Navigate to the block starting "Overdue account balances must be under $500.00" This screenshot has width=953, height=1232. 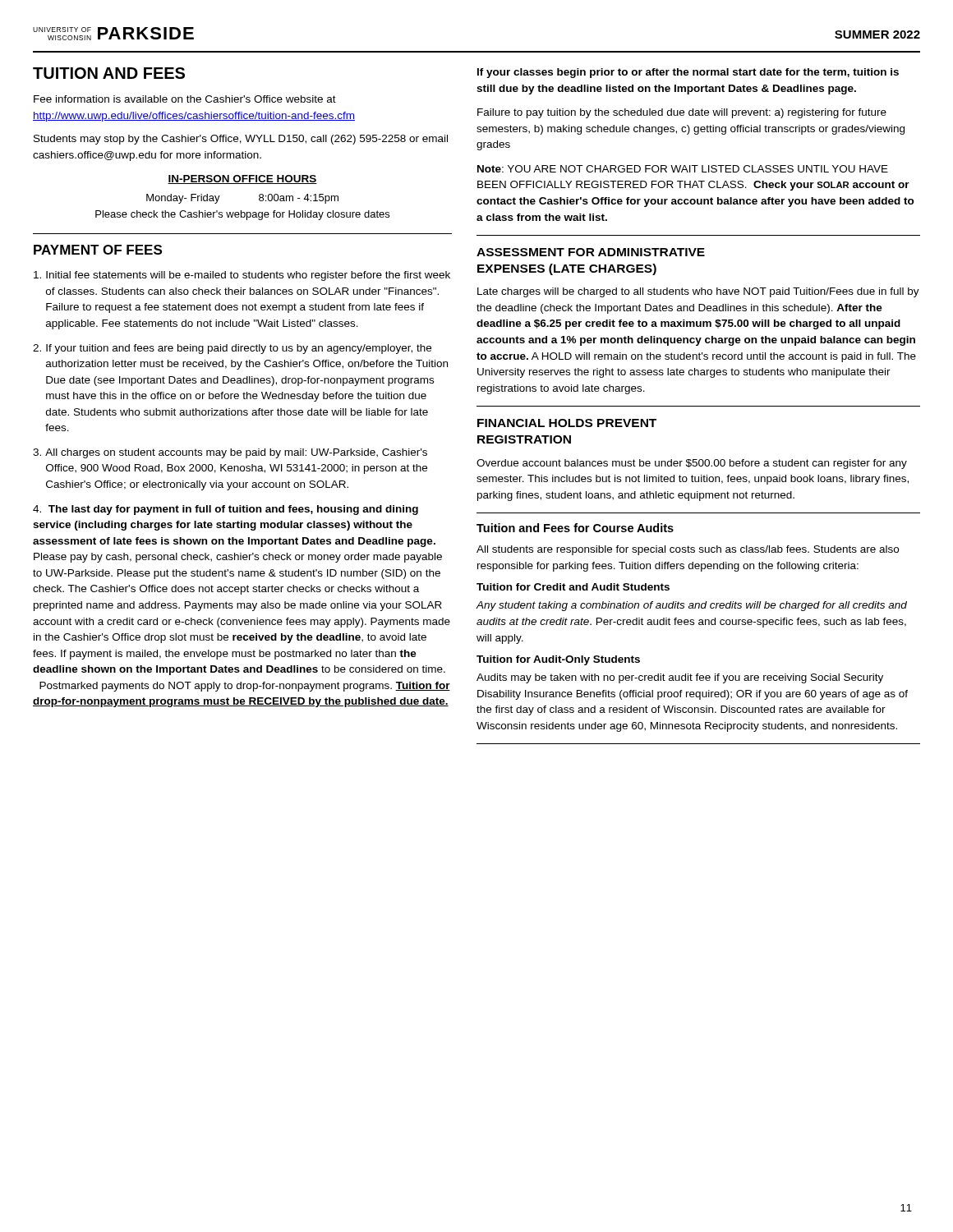693,479
